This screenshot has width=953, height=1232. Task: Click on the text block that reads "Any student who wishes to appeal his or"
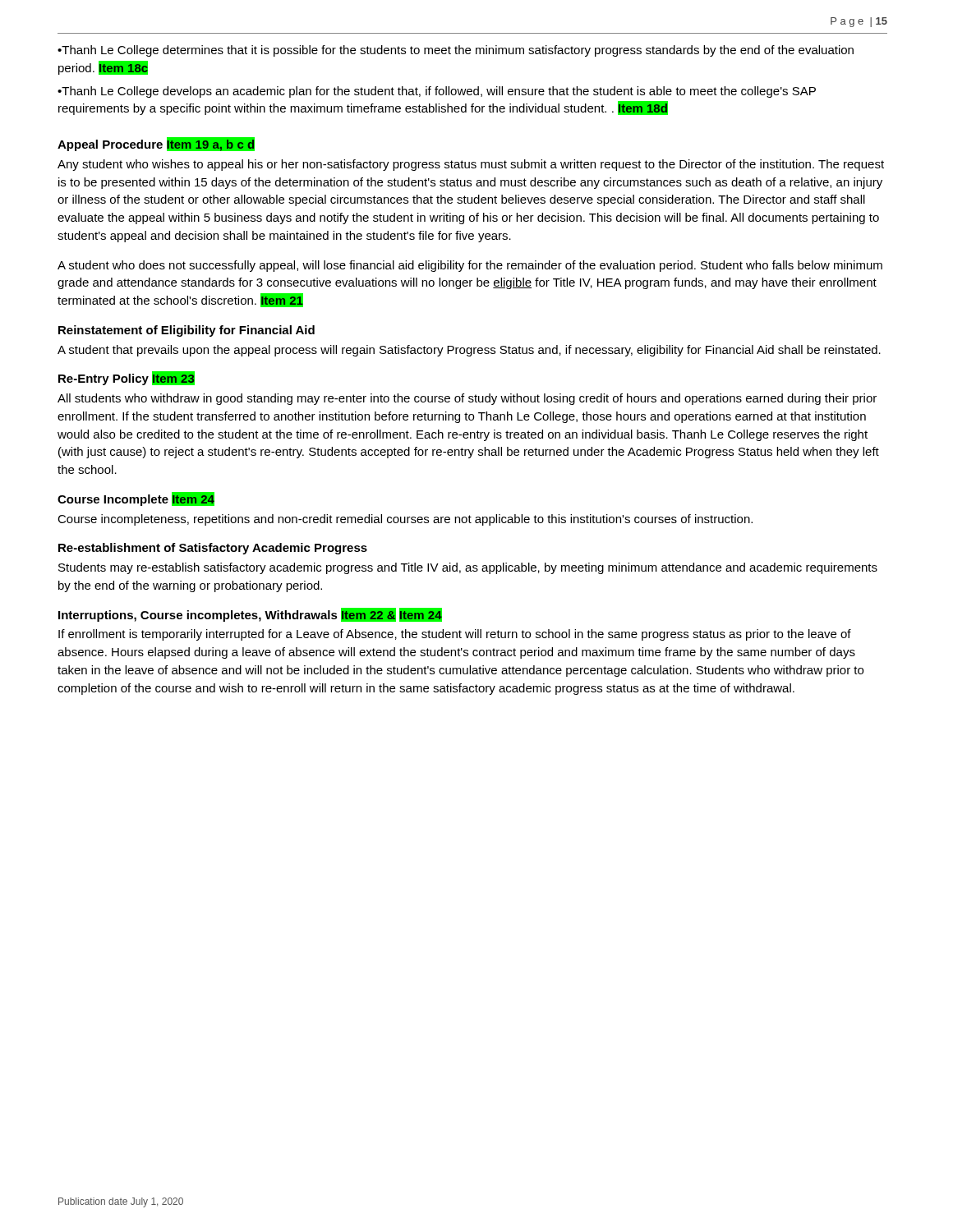[x=472, y=200]
